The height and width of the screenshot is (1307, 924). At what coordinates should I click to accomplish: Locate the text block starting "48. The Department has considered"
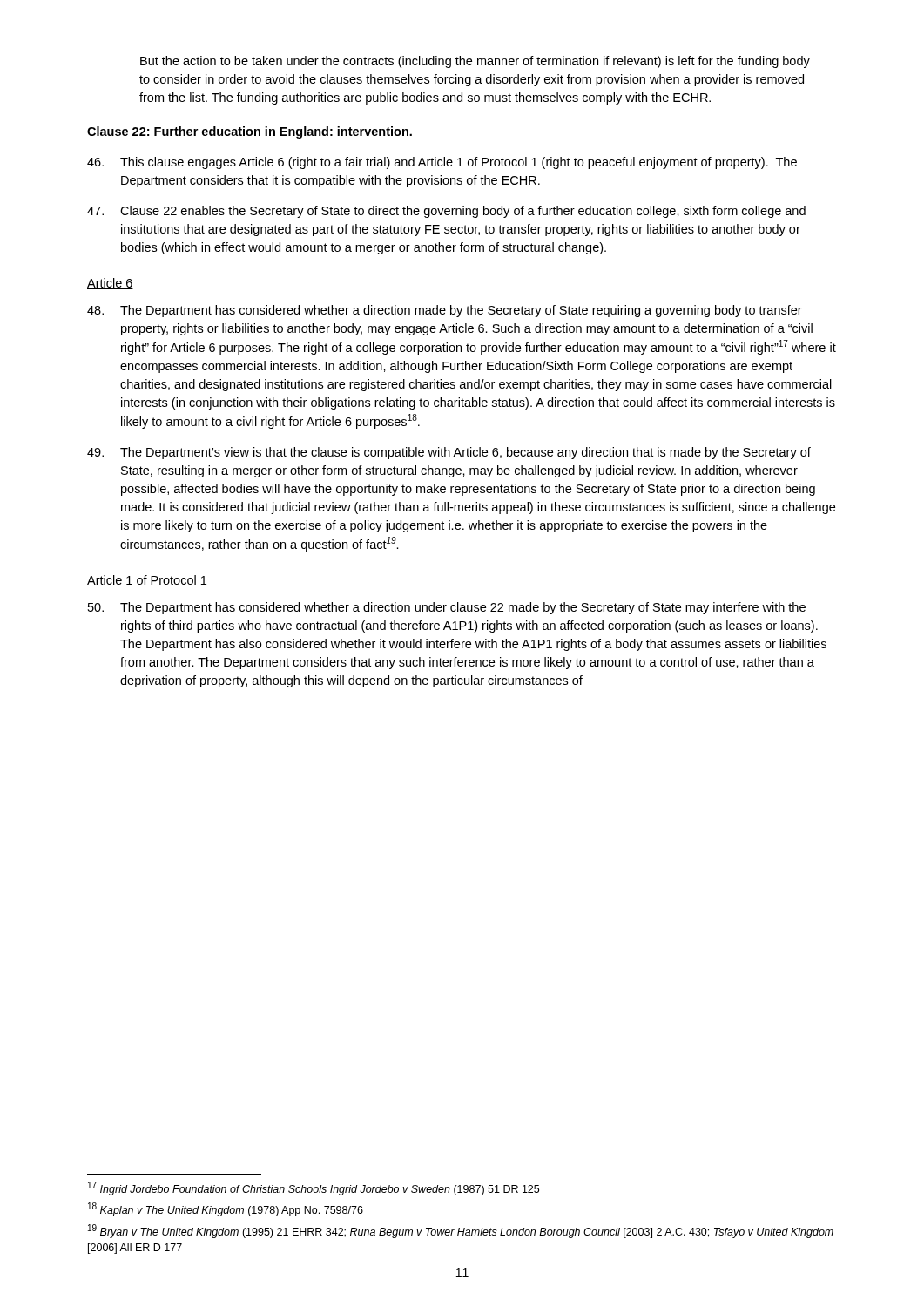click(x=462, y=366)
